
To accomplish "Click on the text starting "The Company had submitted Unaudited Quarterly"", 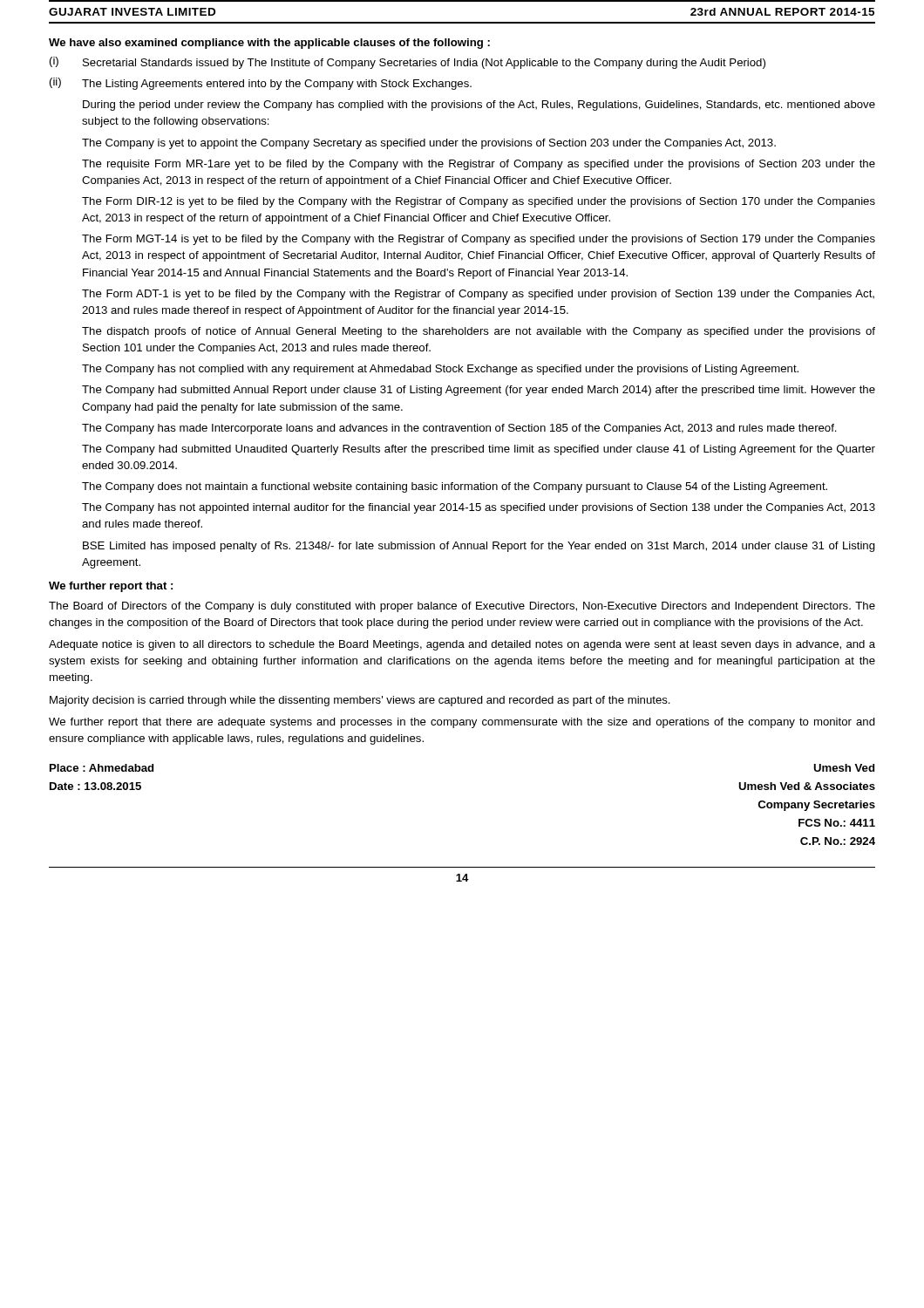I will tap(479, 457).
